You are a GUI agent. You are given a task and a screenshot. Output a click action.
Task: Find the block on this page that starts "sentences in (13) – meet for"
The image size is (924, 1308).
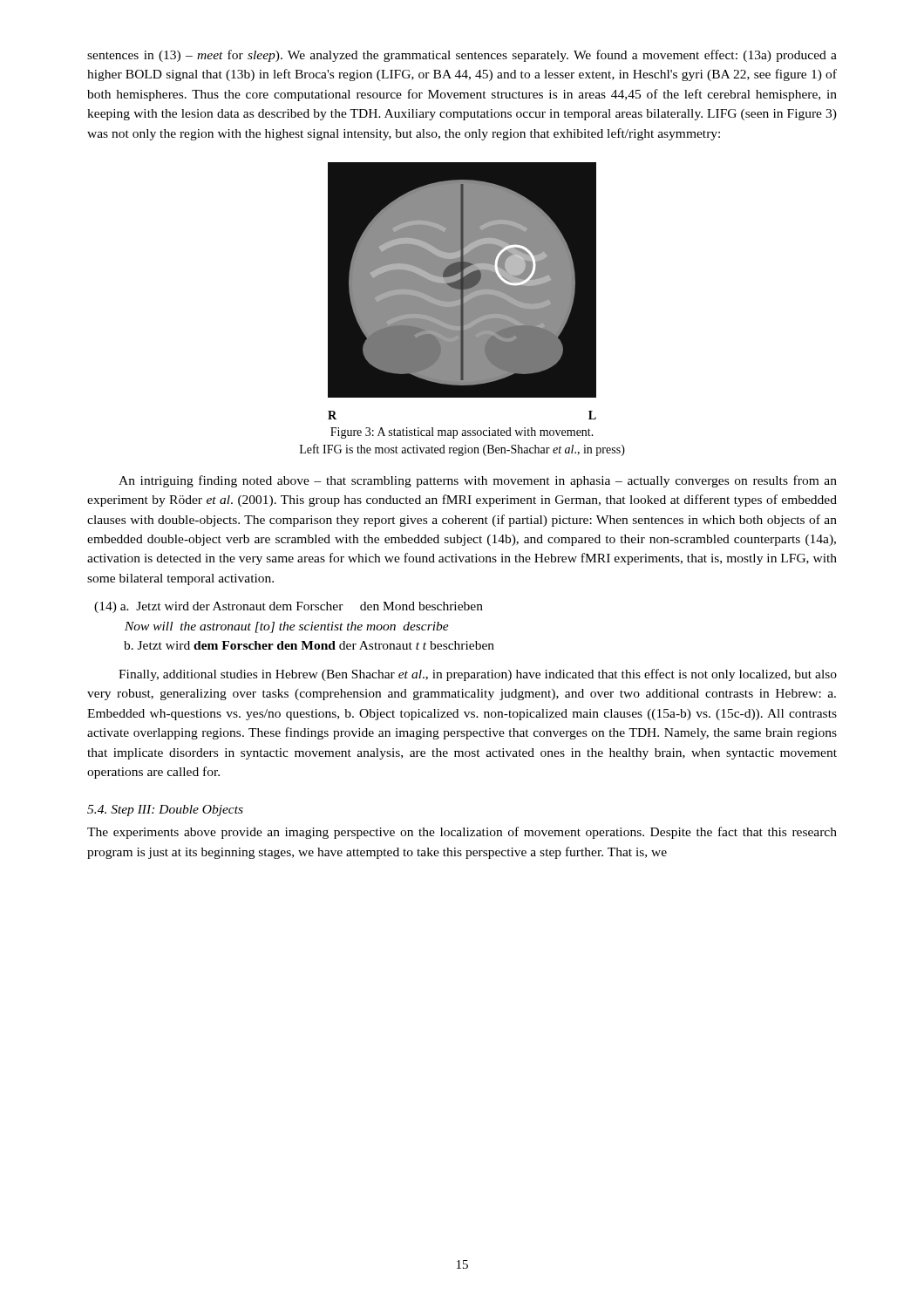(x=462, y=94)
